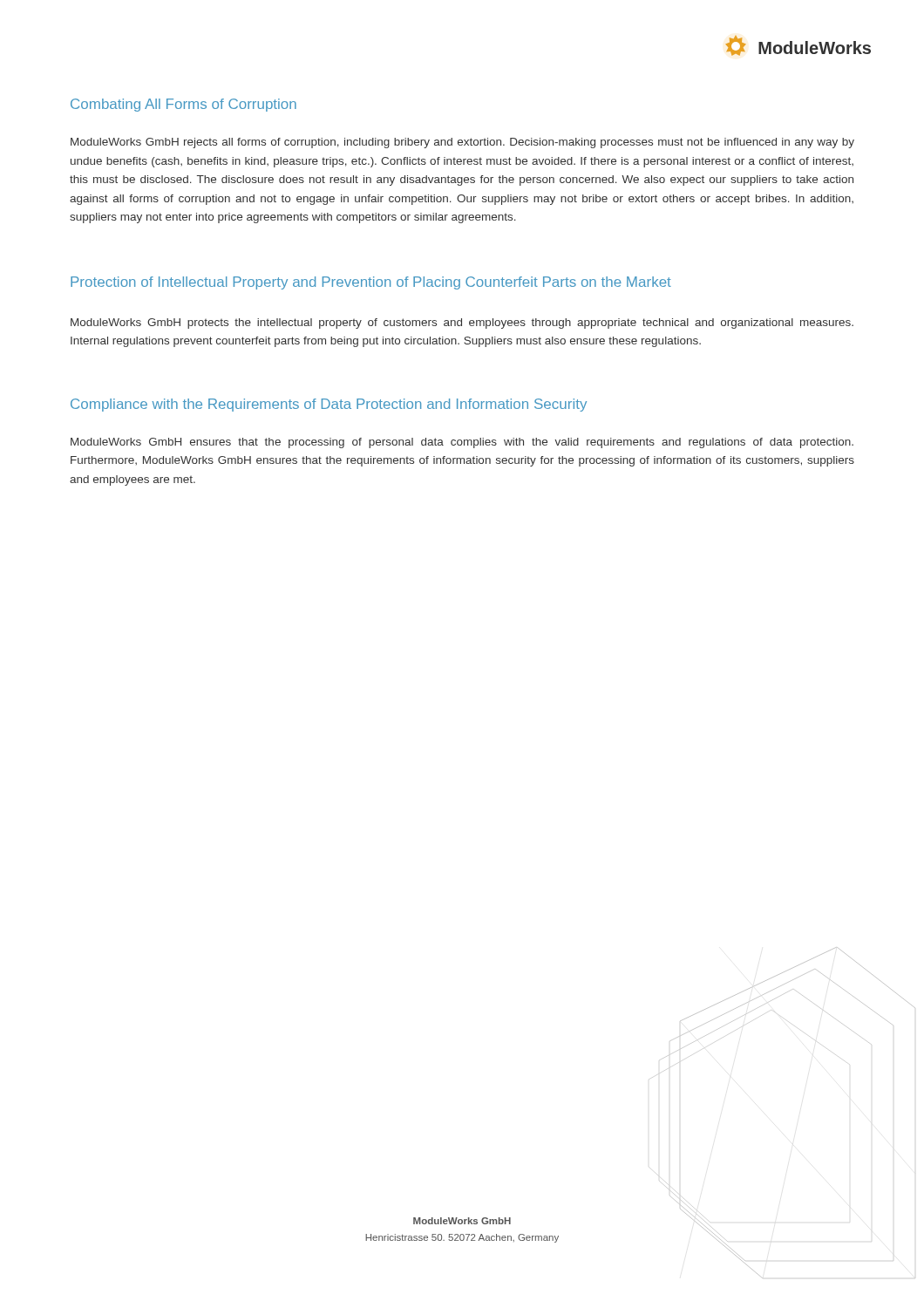
Task: Locate the section header that reads "Compliance with the Requirements"
Action: tap(328, 404)
